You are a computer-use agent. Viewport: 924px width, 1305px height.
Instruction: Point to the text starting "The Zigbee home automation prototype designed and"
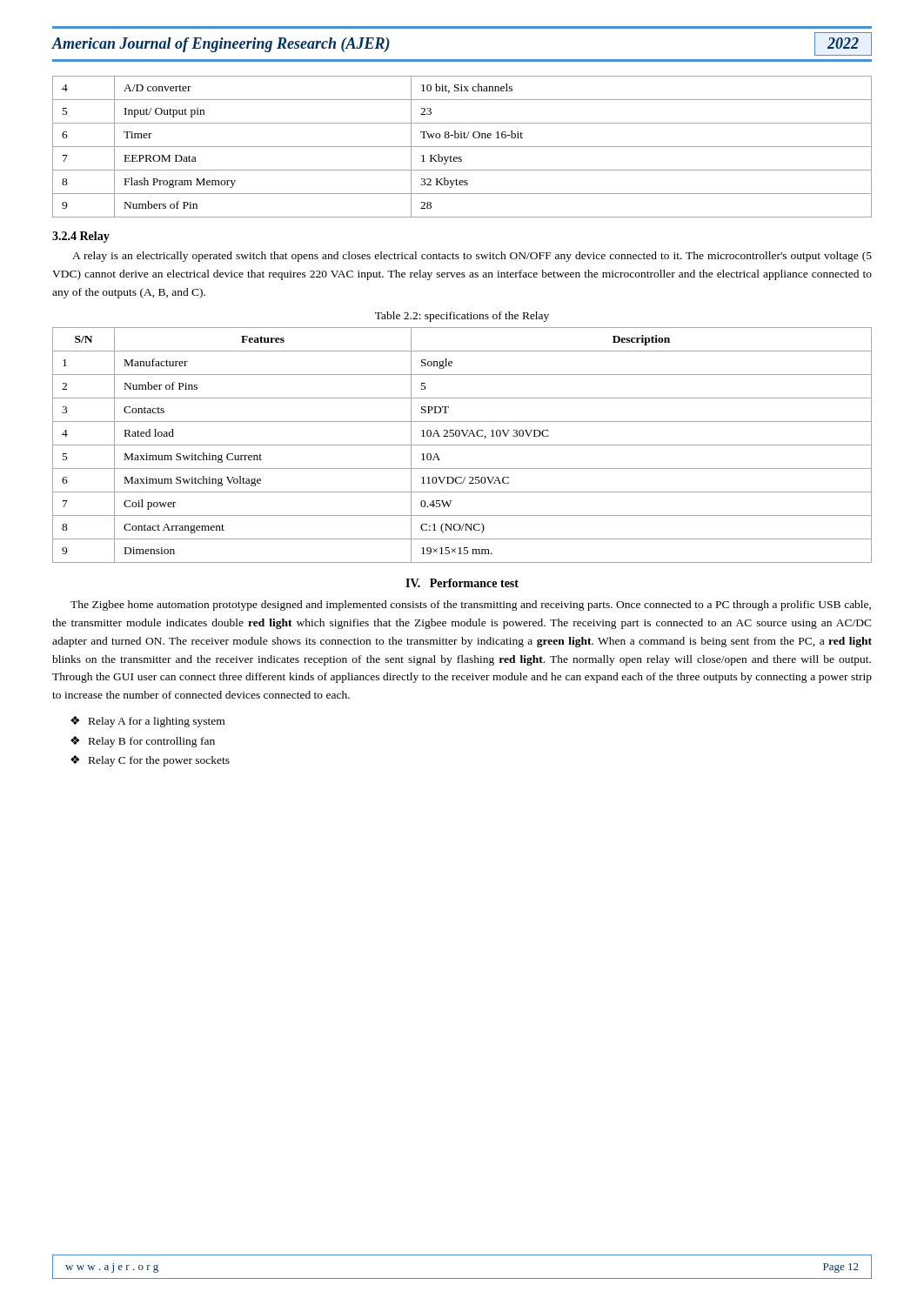[x=462, y=649]
